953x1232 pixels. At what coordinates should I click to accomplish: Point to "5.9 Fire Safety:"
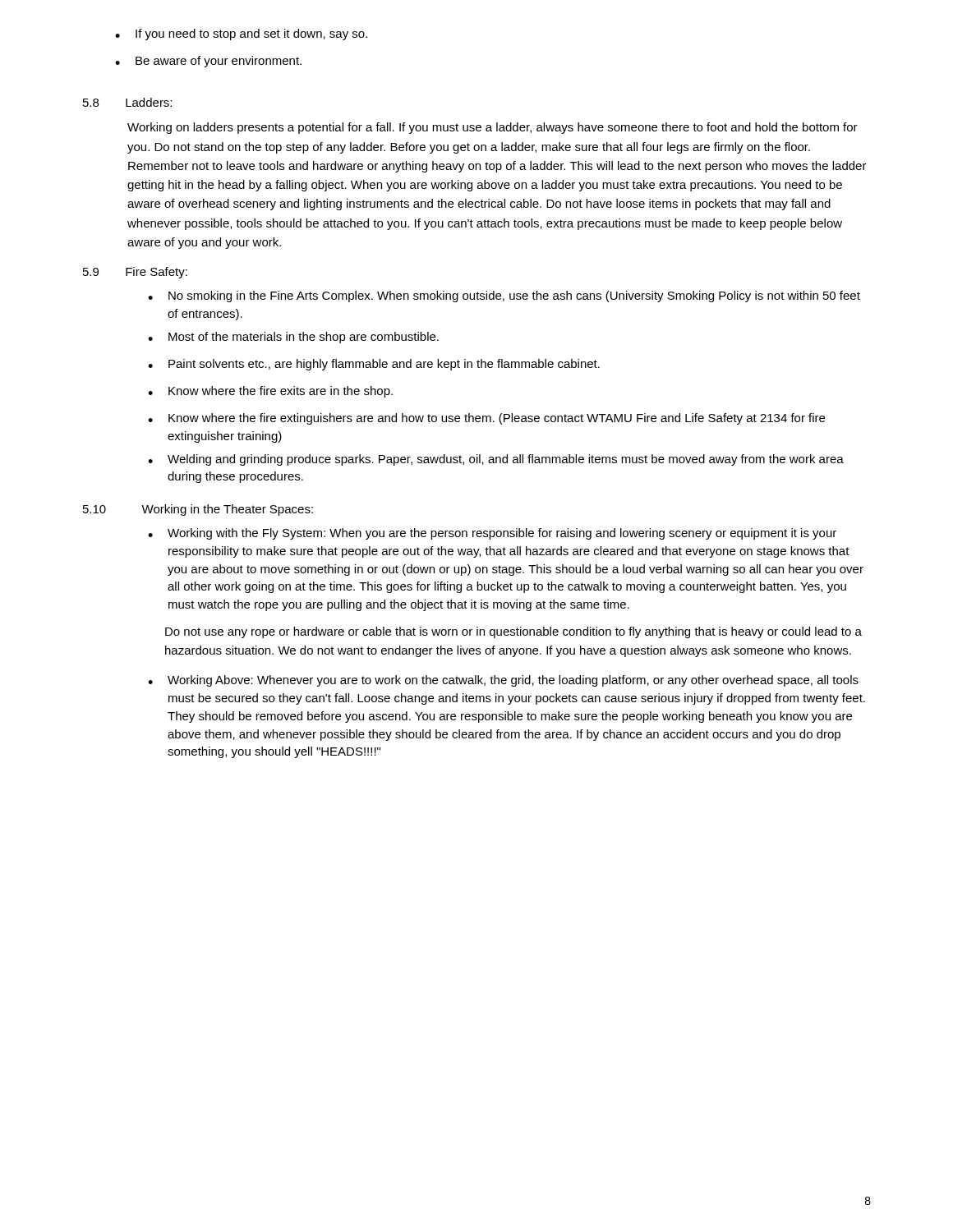[x=135, y=272]
